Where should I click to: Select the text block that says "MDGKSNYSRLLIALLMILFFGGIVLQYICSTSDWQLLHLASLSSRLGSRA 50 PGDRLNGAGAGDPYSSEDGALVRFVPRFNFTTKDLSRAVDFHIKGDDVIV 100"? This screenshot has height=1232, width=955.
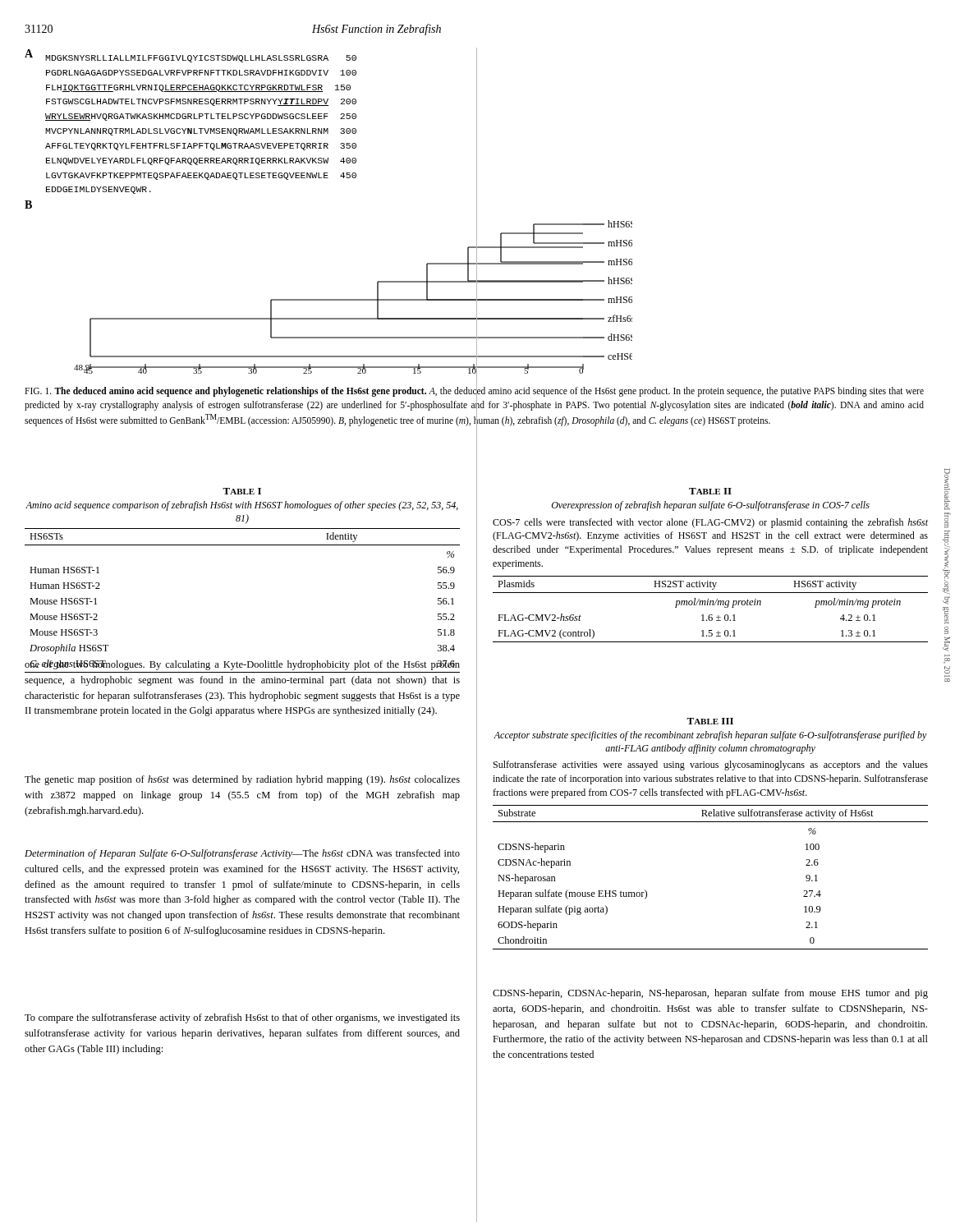[341, 124]
